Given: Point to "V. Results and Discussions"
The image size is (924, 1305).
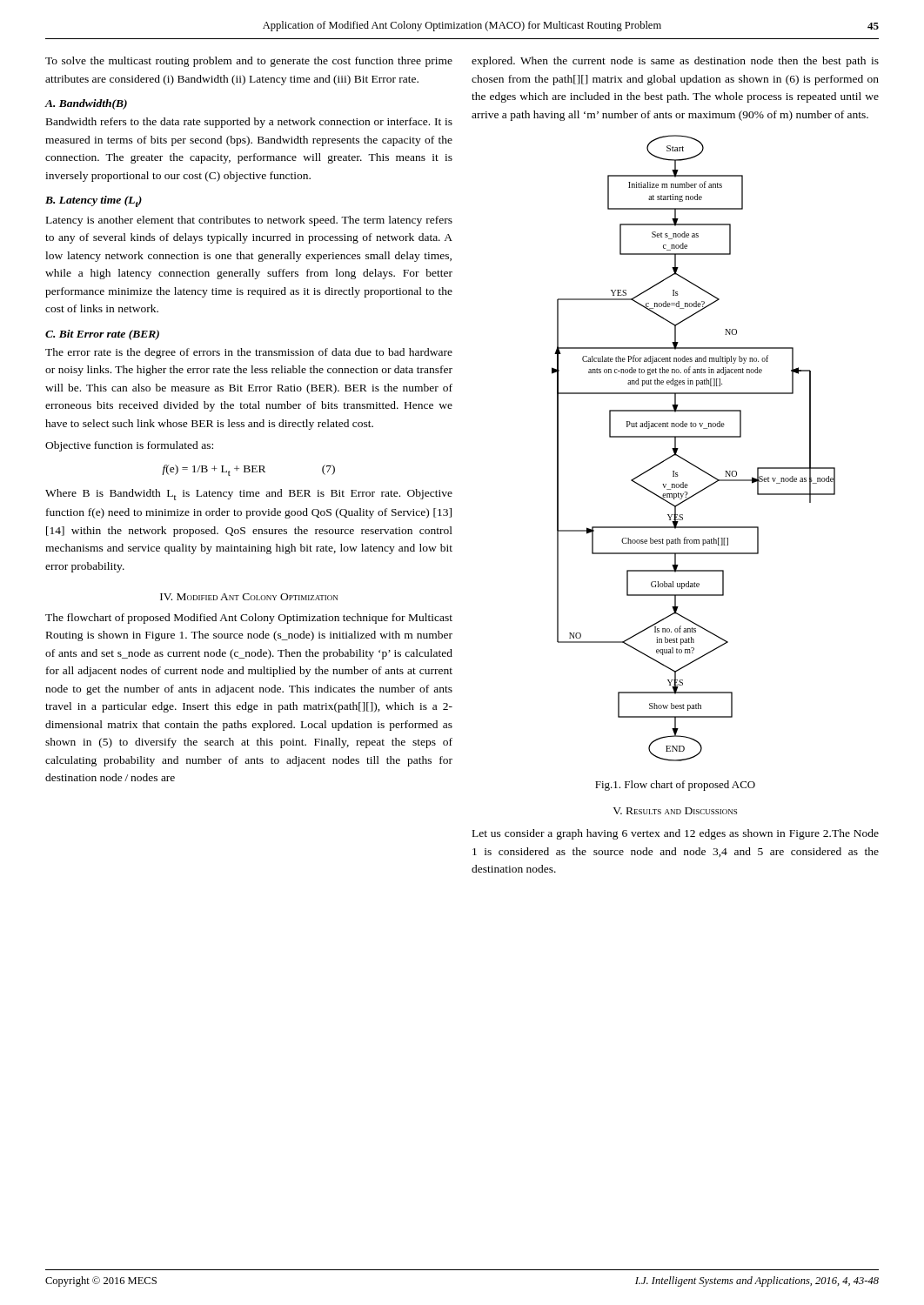Looking at the screenshot, I should click(x=675, y=810).
